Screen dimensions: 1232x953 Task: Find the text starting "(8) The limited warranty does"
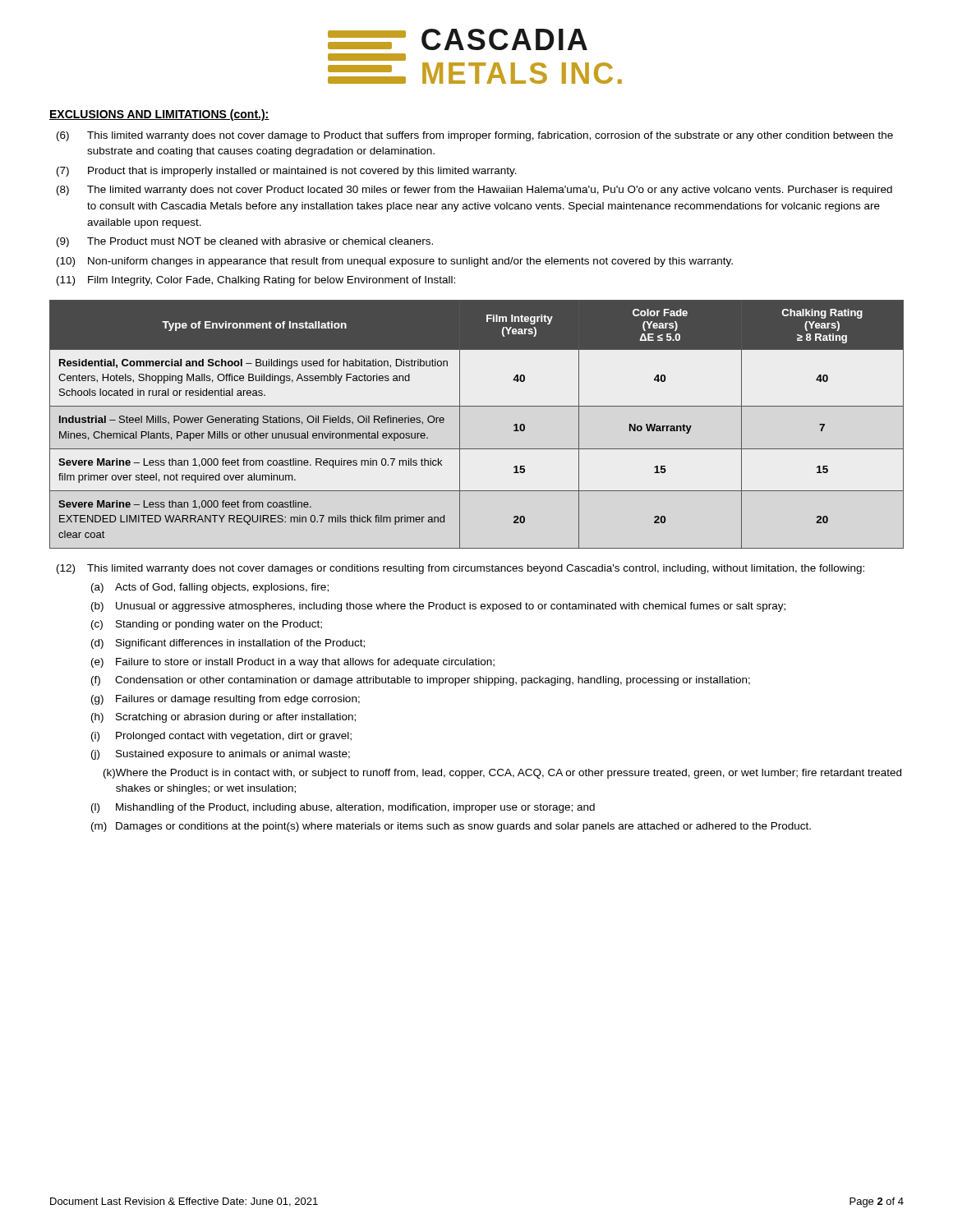pyautogui.click(x=480, y=206)
